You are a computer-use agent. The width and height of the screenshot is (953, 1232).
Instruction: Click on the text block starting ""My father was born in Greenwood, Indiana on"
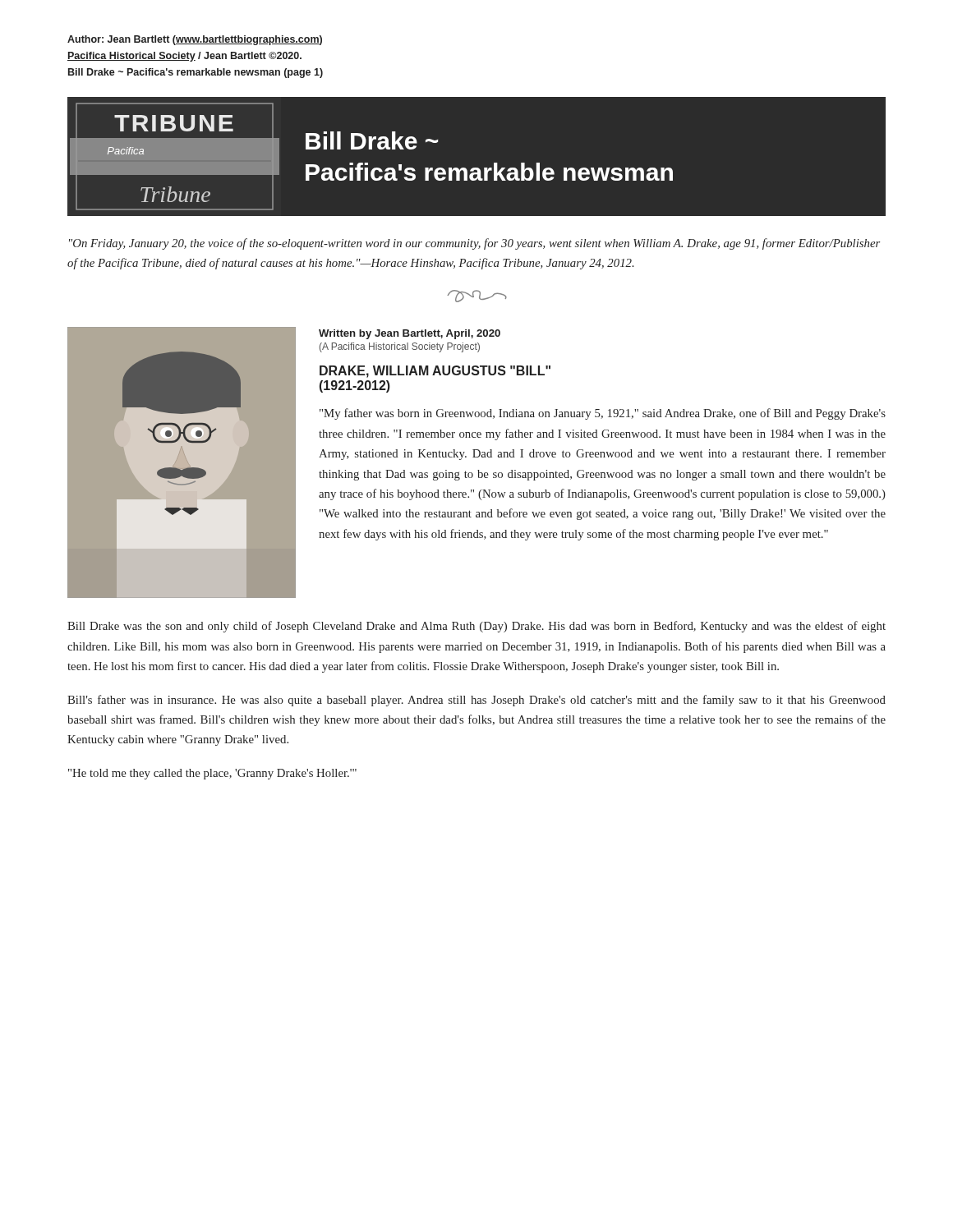tap(602, 474)
